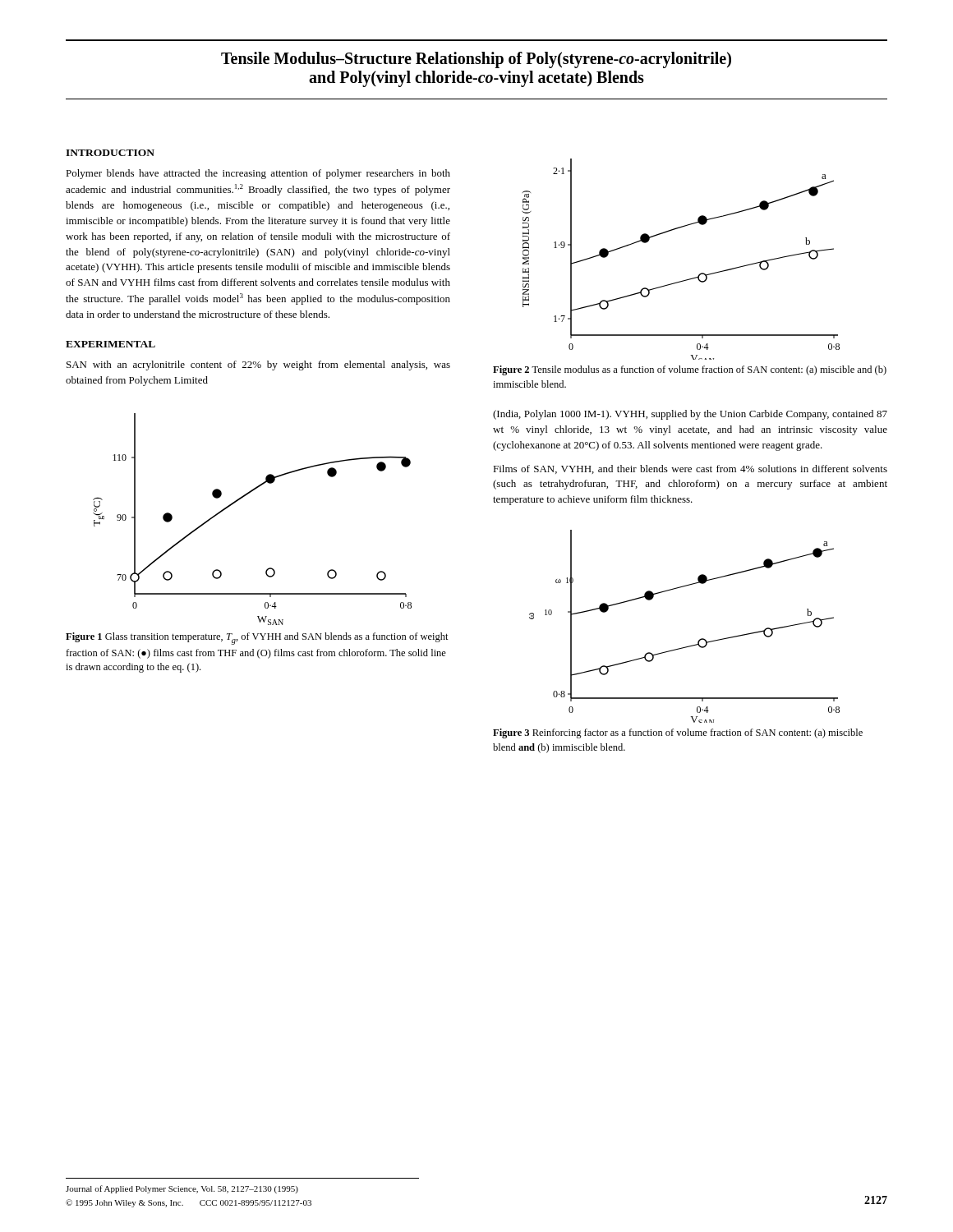Where is the title that starts "Tensile Modulus–Structure Relationship of Poly(styrene-co-acrylonitrile)"?

point(476,68)
